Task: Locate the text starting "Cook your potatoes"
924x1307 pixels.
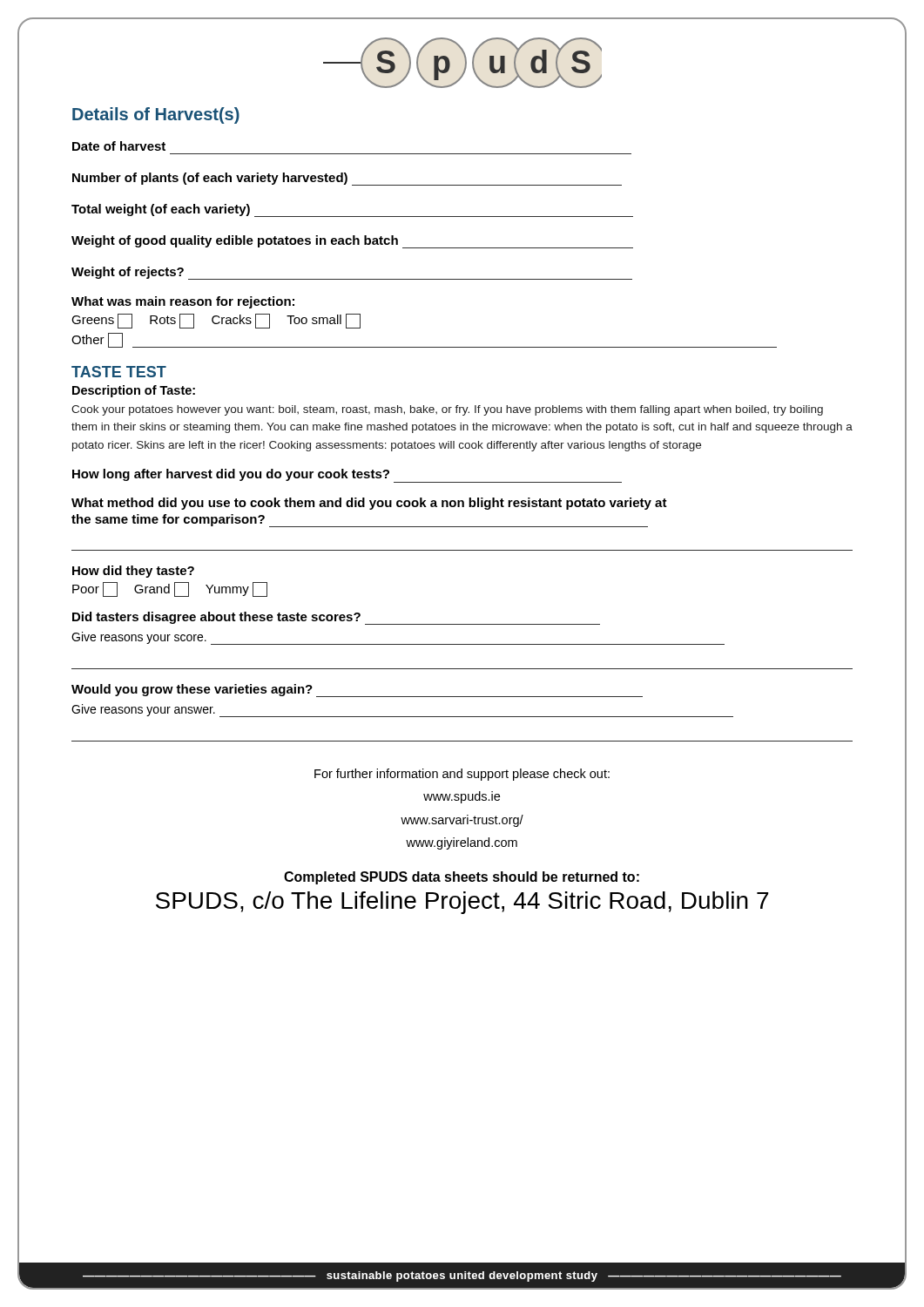Action: [x=462, y=427]
